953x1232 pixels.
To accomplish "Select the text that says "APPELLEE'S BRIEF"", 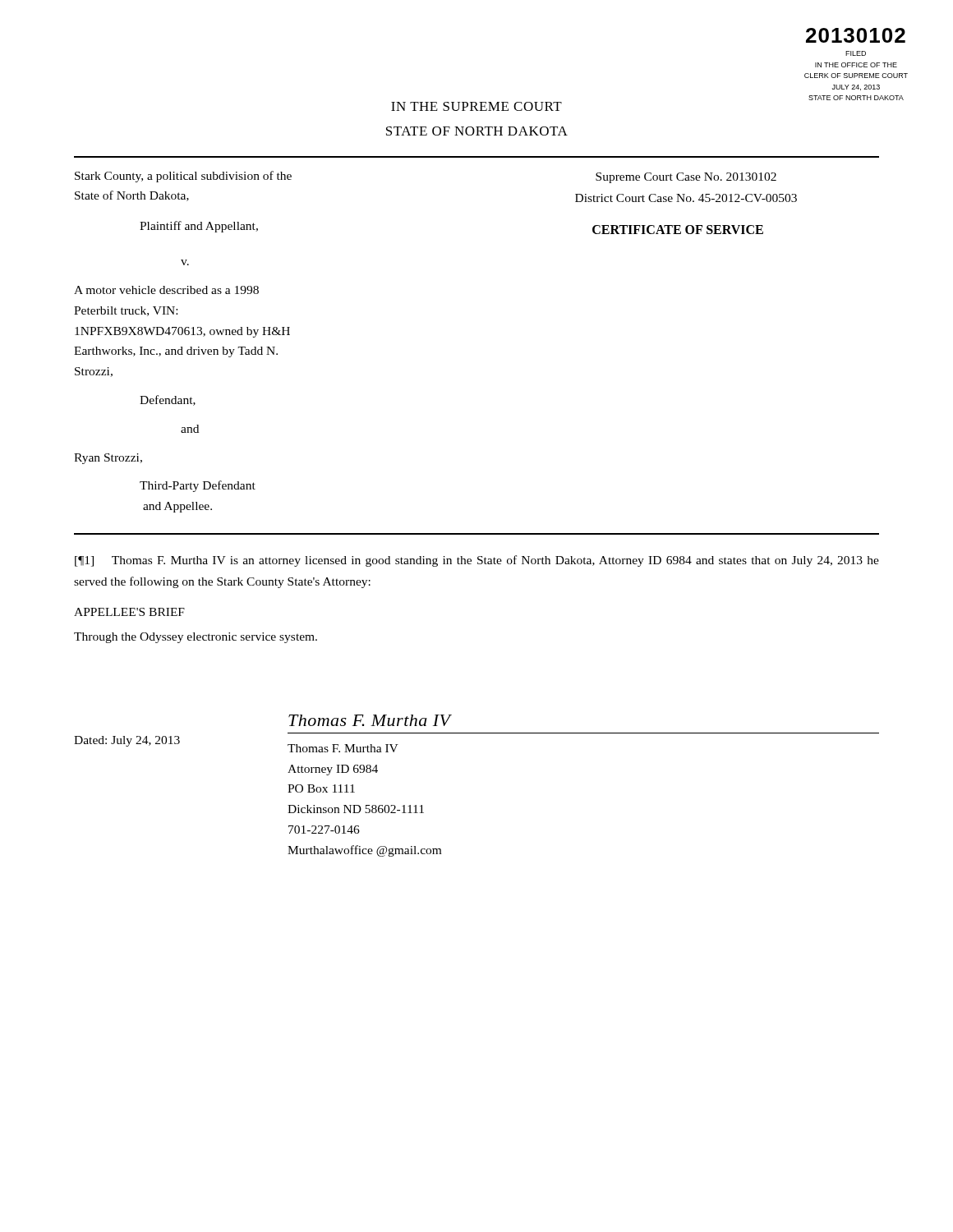I will point(129,611).
